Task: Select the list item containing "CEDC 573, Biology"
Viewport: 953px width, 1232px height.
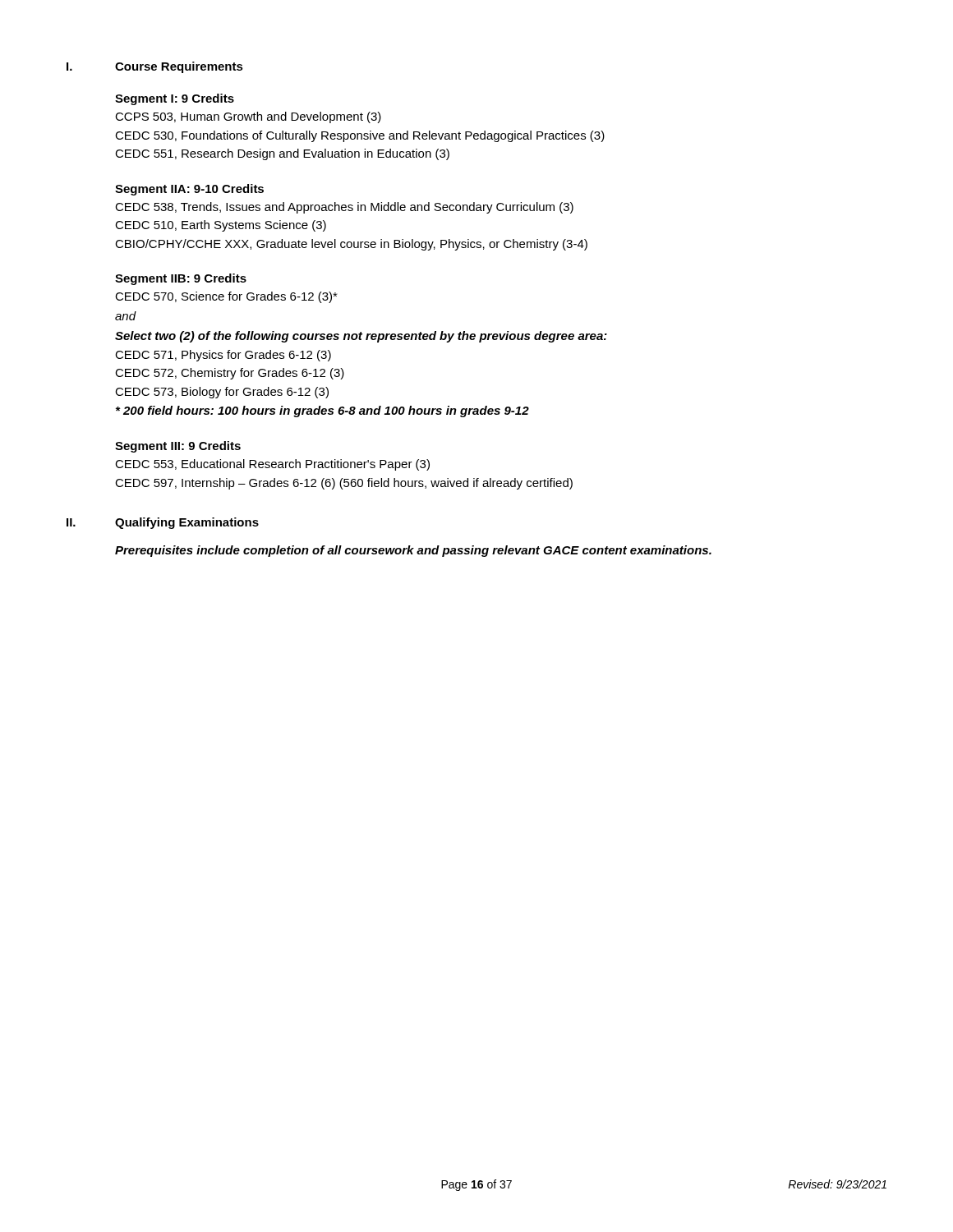Action: click(x=222, y=391)
